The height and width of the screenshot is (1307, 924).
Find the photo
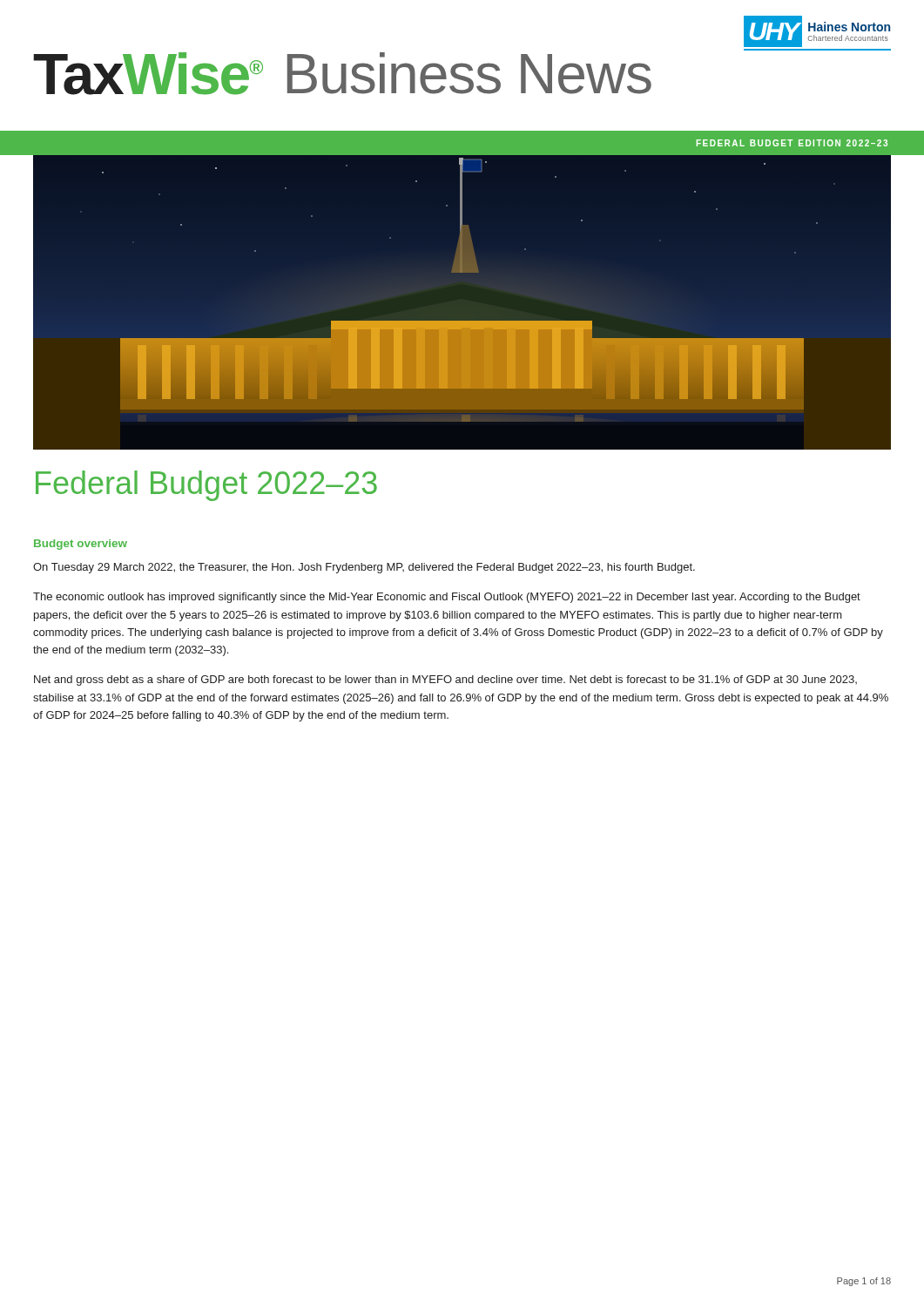click(x=462, y=302)
